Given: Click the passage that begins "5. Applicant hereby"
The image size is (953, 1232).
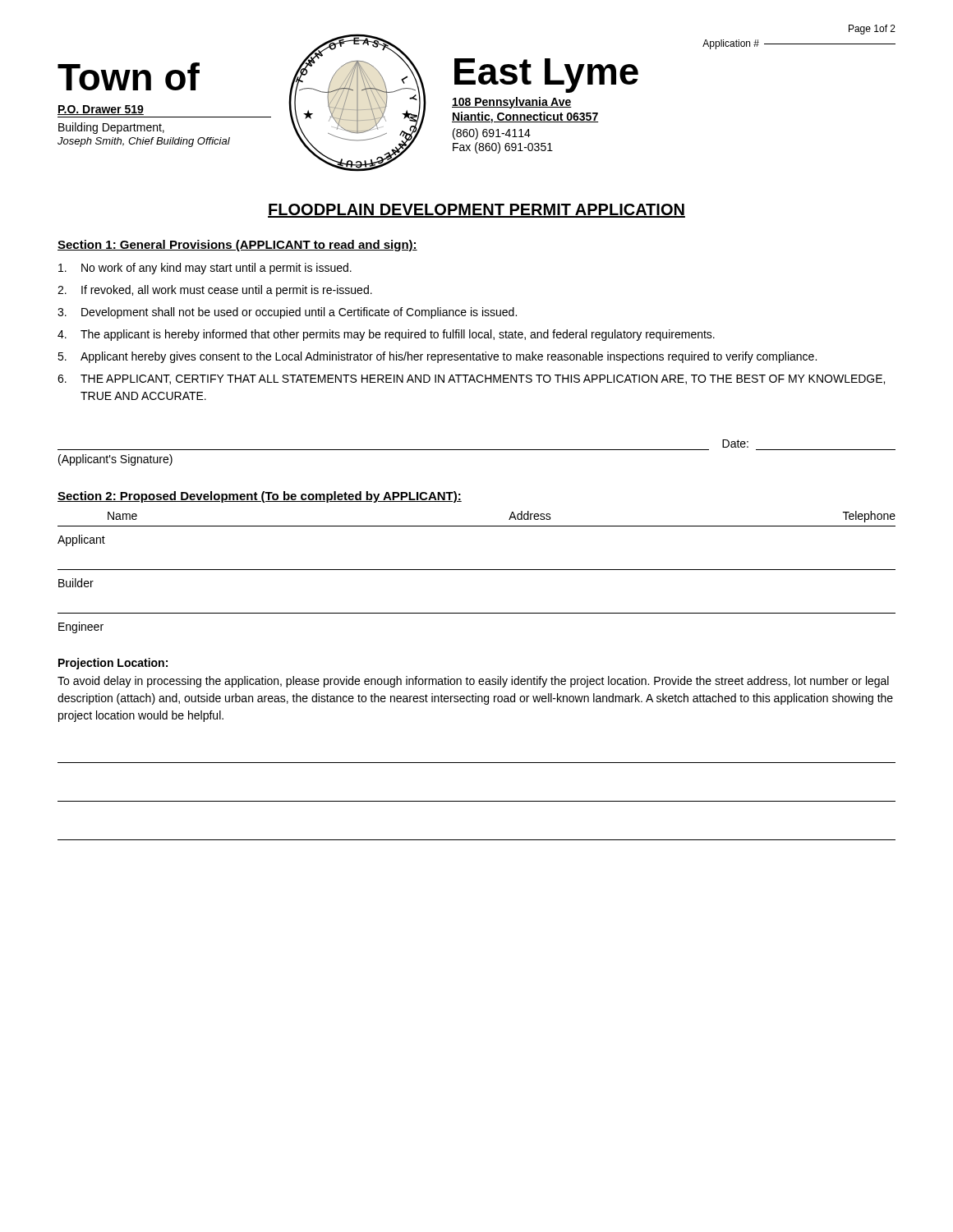Looking at the screenshot, I should (x=476, y=357).
